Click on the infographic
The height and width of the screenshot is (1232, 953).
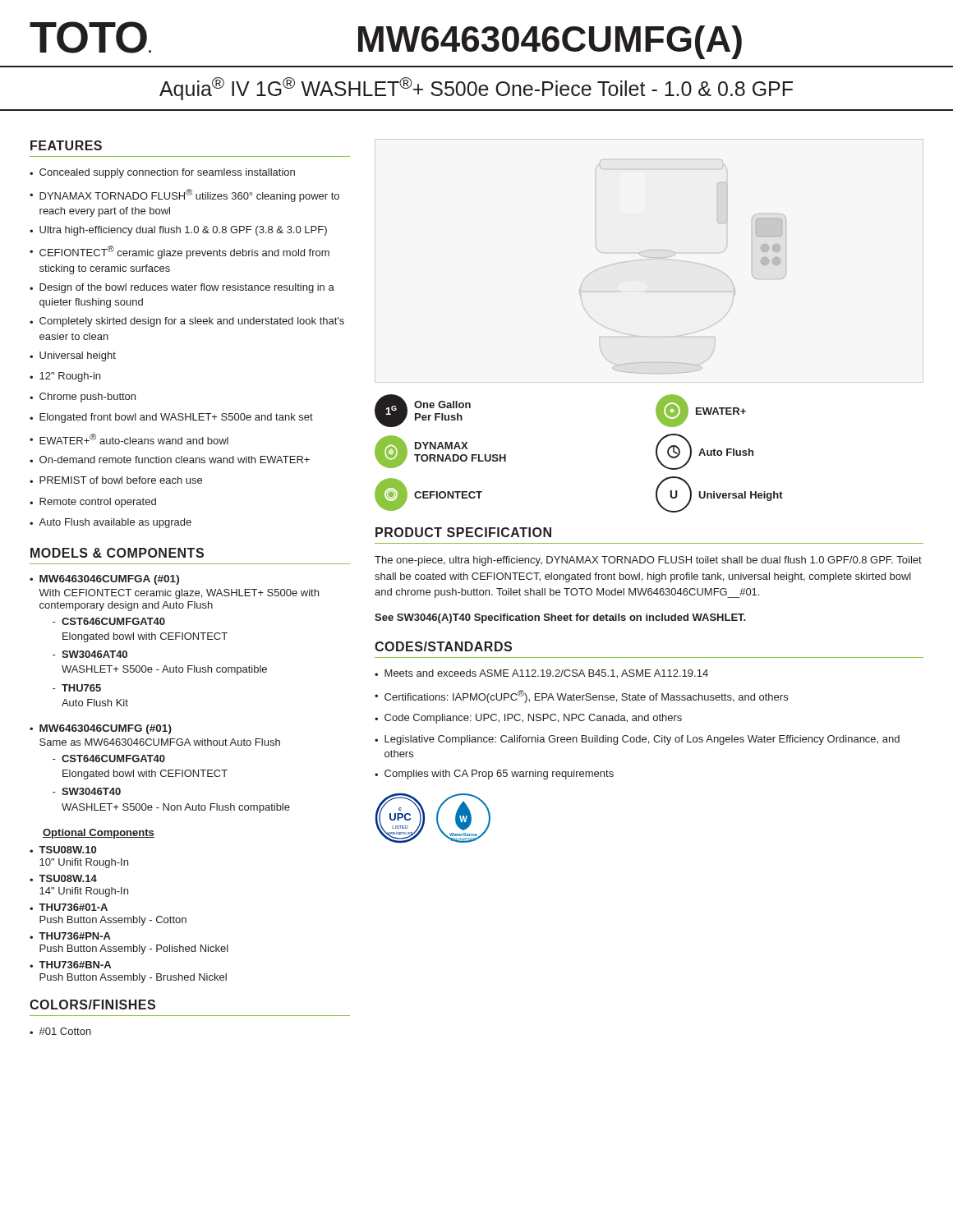point(649,454)
